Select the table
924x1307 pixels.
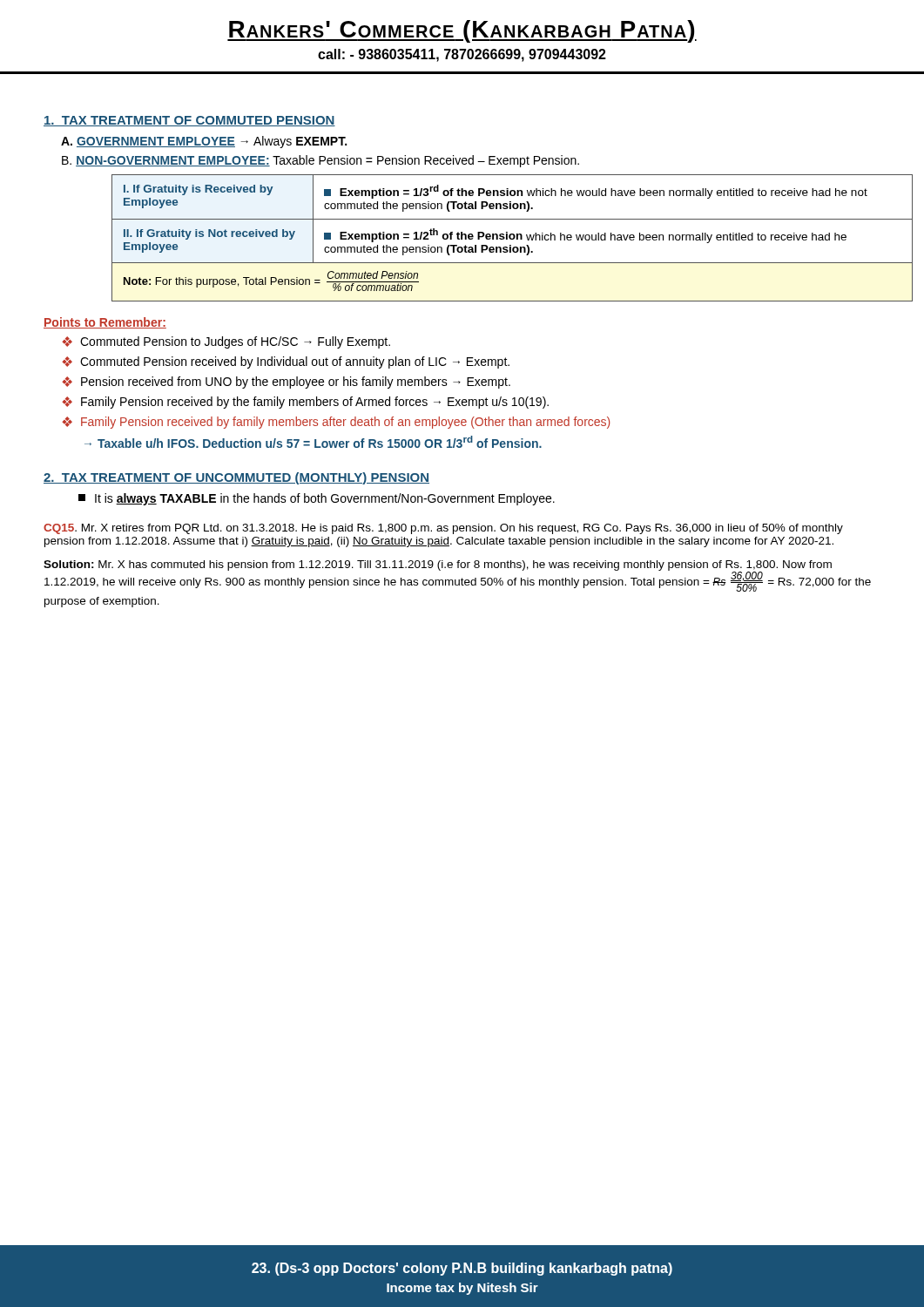[479, 238]
